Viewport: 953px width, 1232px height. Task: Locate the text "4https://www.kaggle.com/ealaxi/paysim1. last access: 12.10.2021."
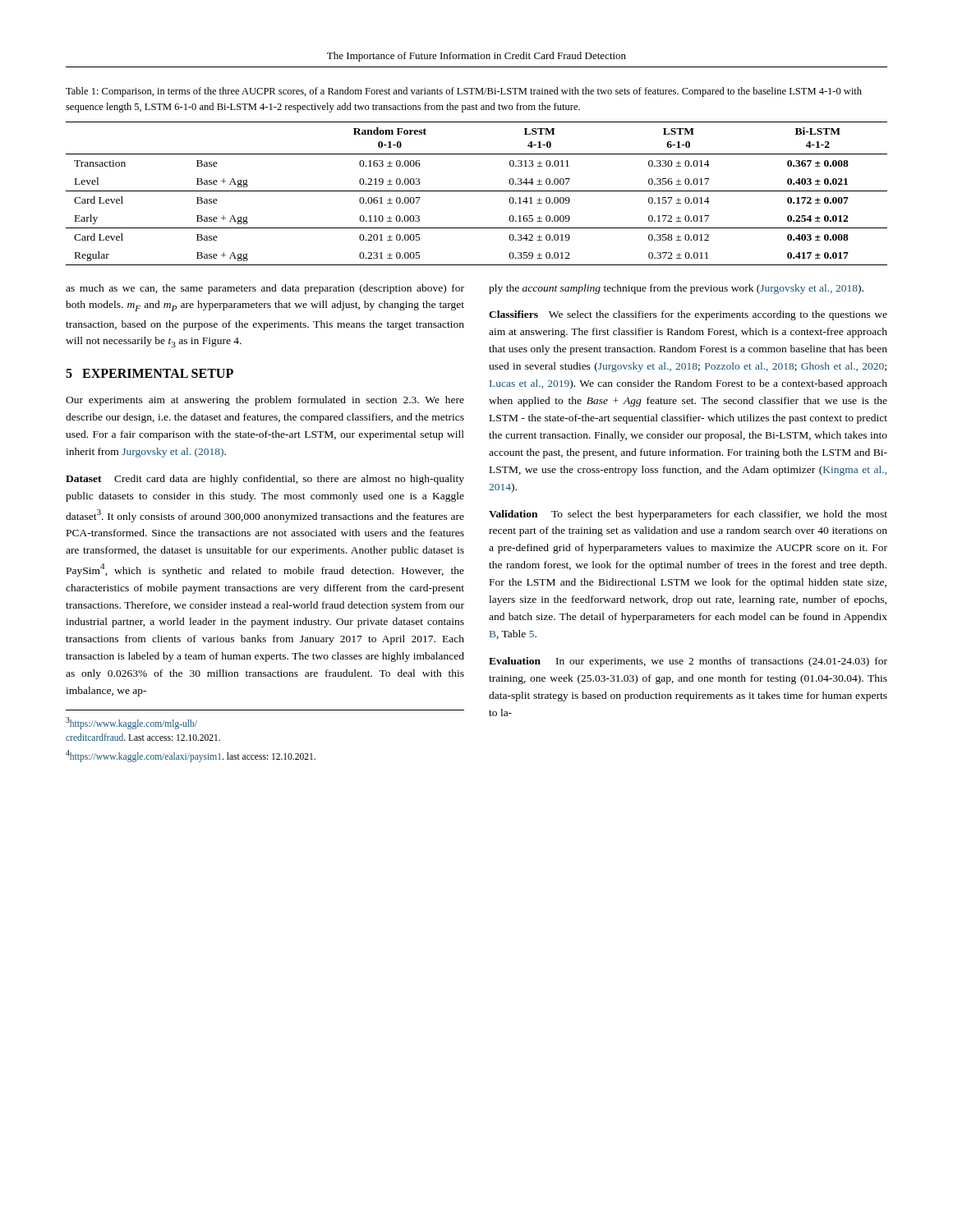coord(191,755)
